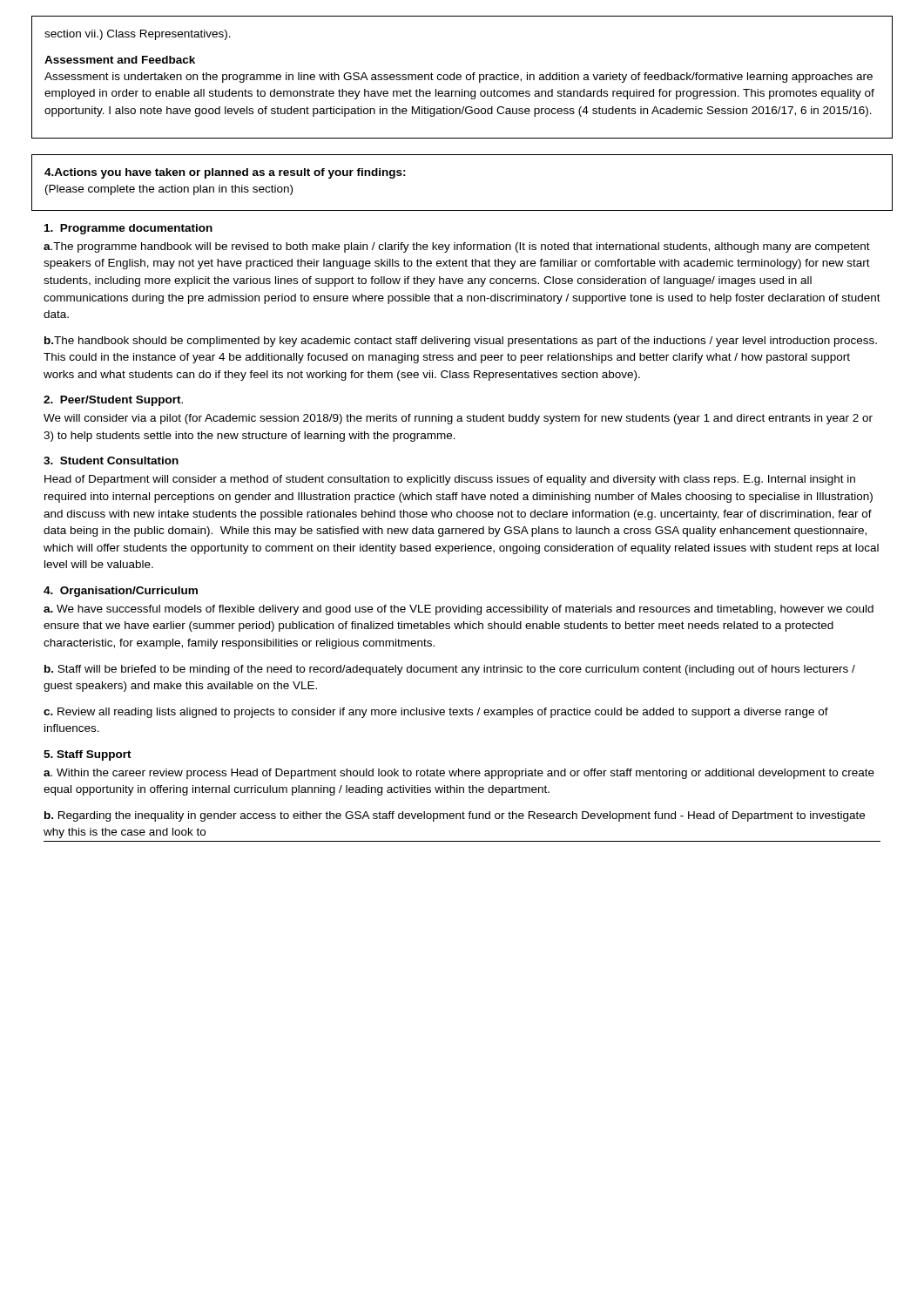Select the text block containing "Head of Department will consider a method of"
Viewport: 924px width, 1307px height.
click(x=461, y=522)
